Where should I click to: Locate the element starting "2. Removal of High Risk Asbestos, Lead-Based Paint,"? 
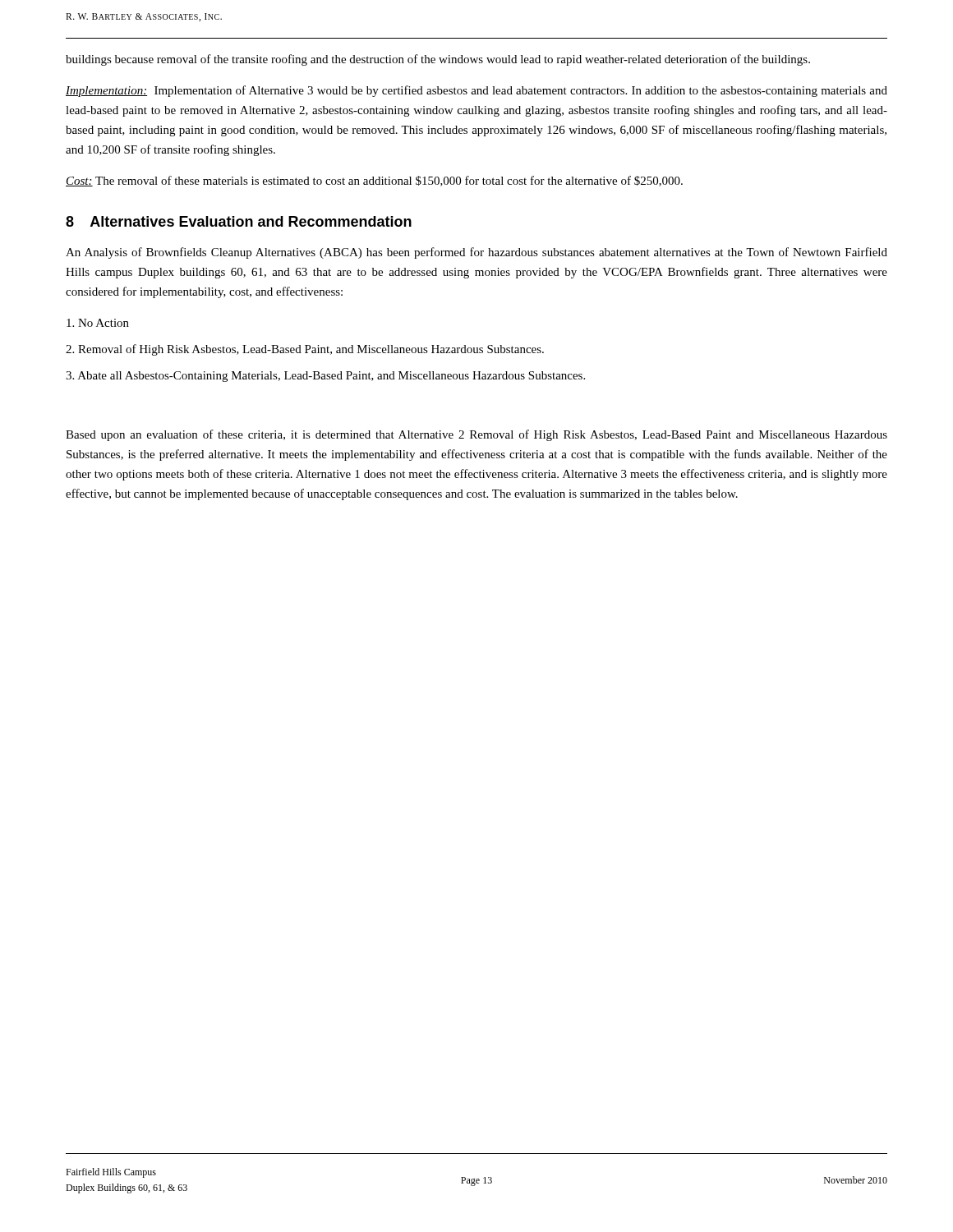(x=305, y=349)
